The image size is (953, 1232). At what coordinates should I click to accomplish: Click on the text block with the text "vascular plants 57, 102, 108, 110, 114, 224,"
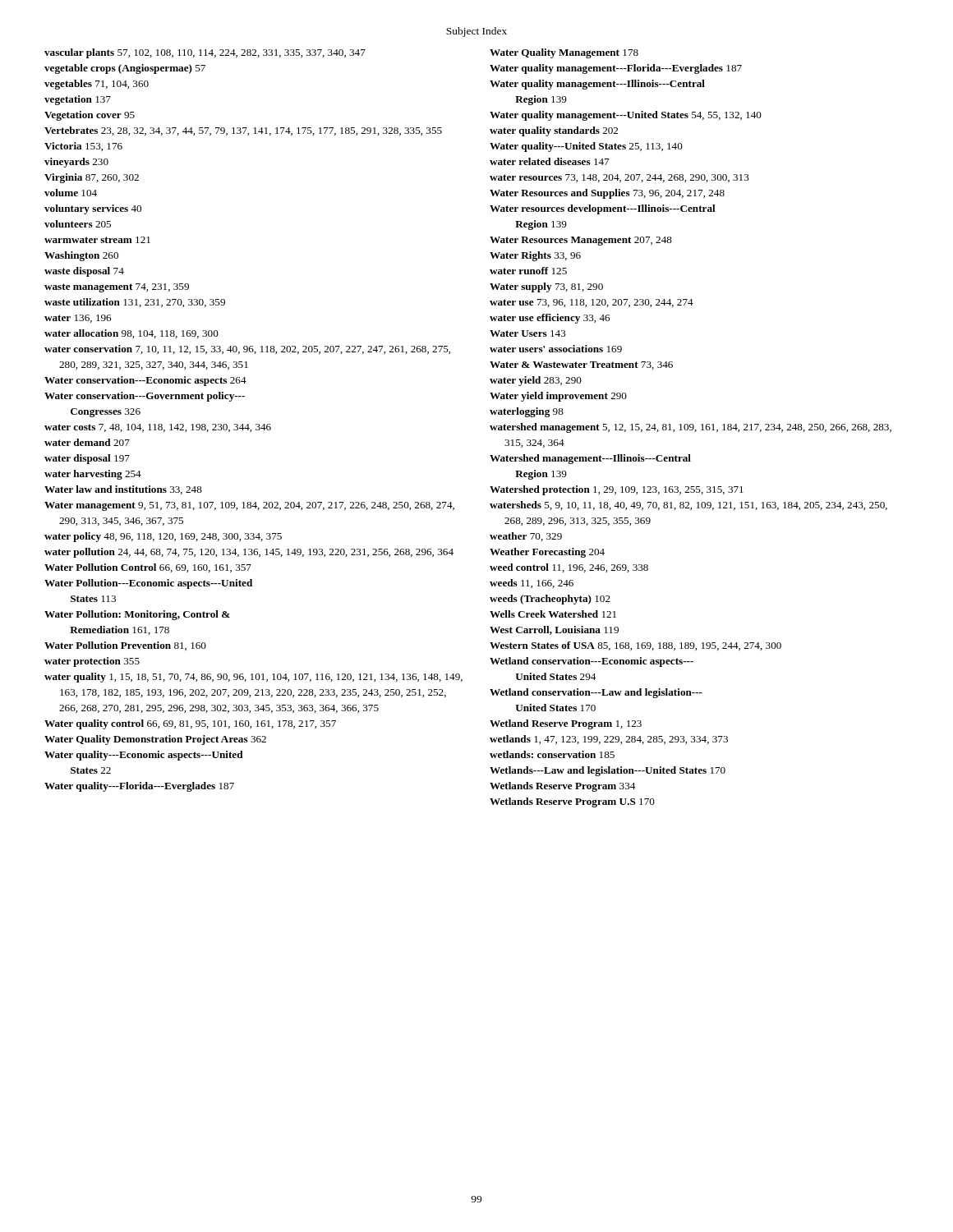pyautogui.click(x=254, y=419)
